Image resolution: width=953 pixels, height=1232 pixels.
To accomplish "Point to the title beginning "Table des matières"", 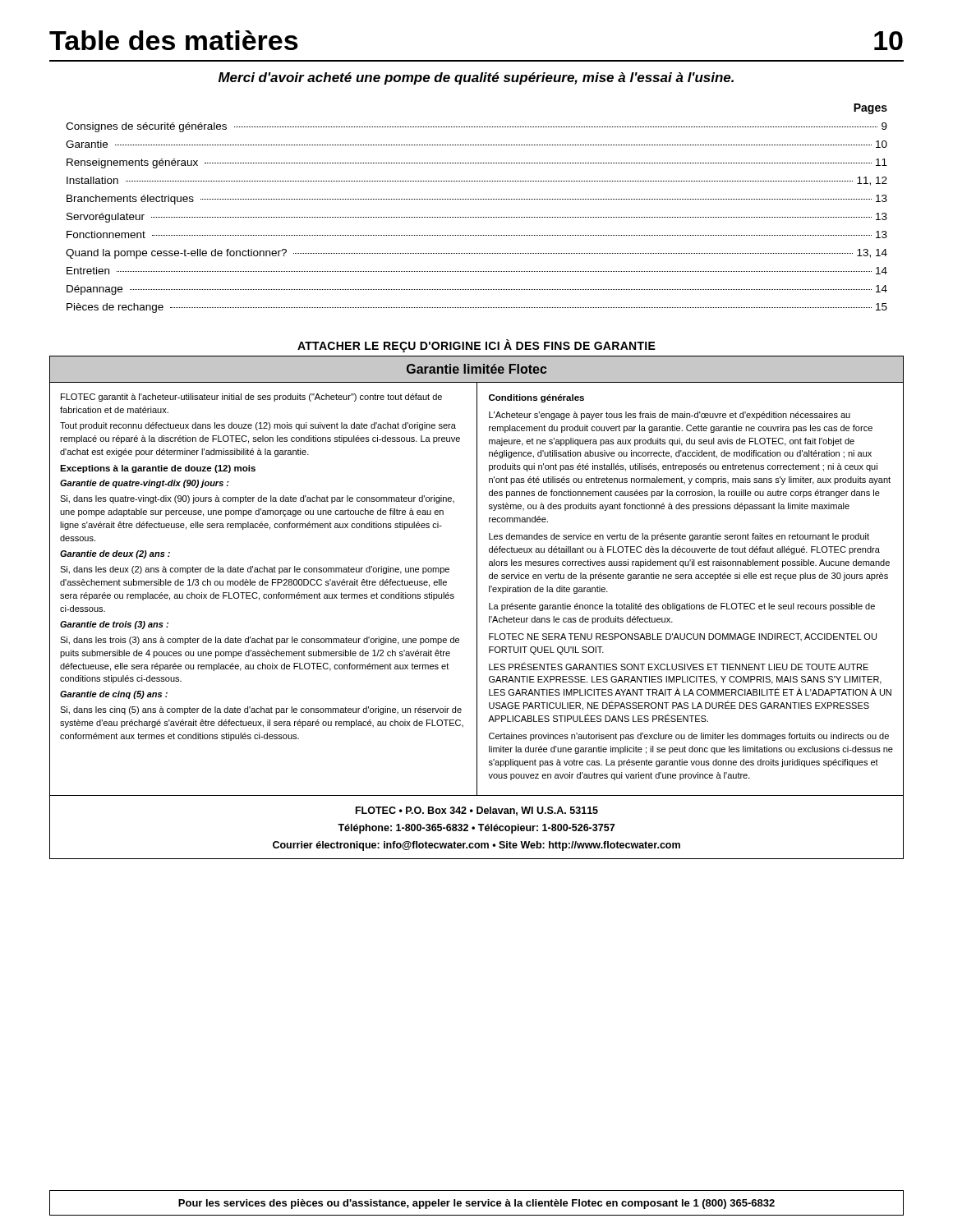I will point(168,41).
